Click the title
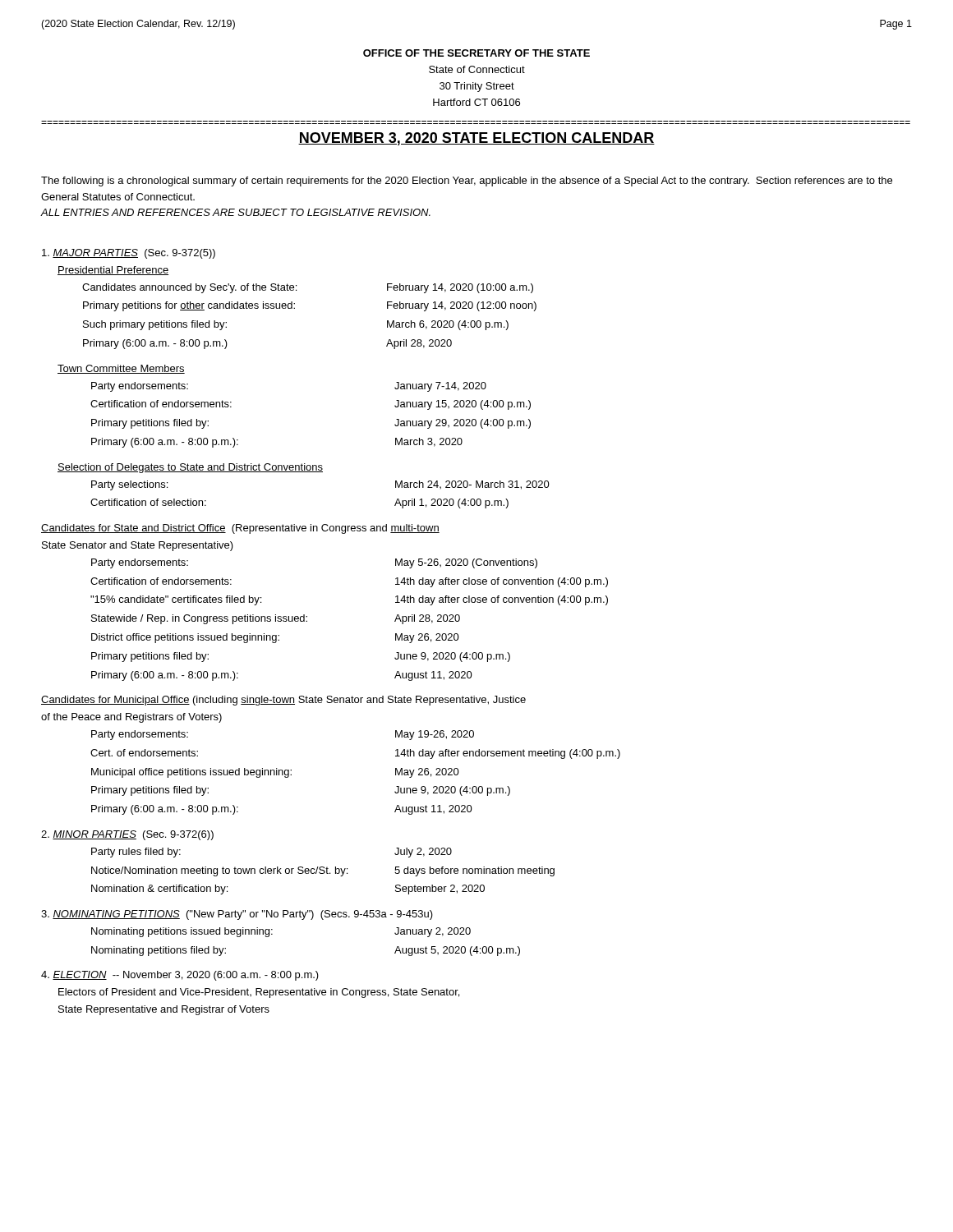This screenshot has height=1232, width=953. pos(476,138)
